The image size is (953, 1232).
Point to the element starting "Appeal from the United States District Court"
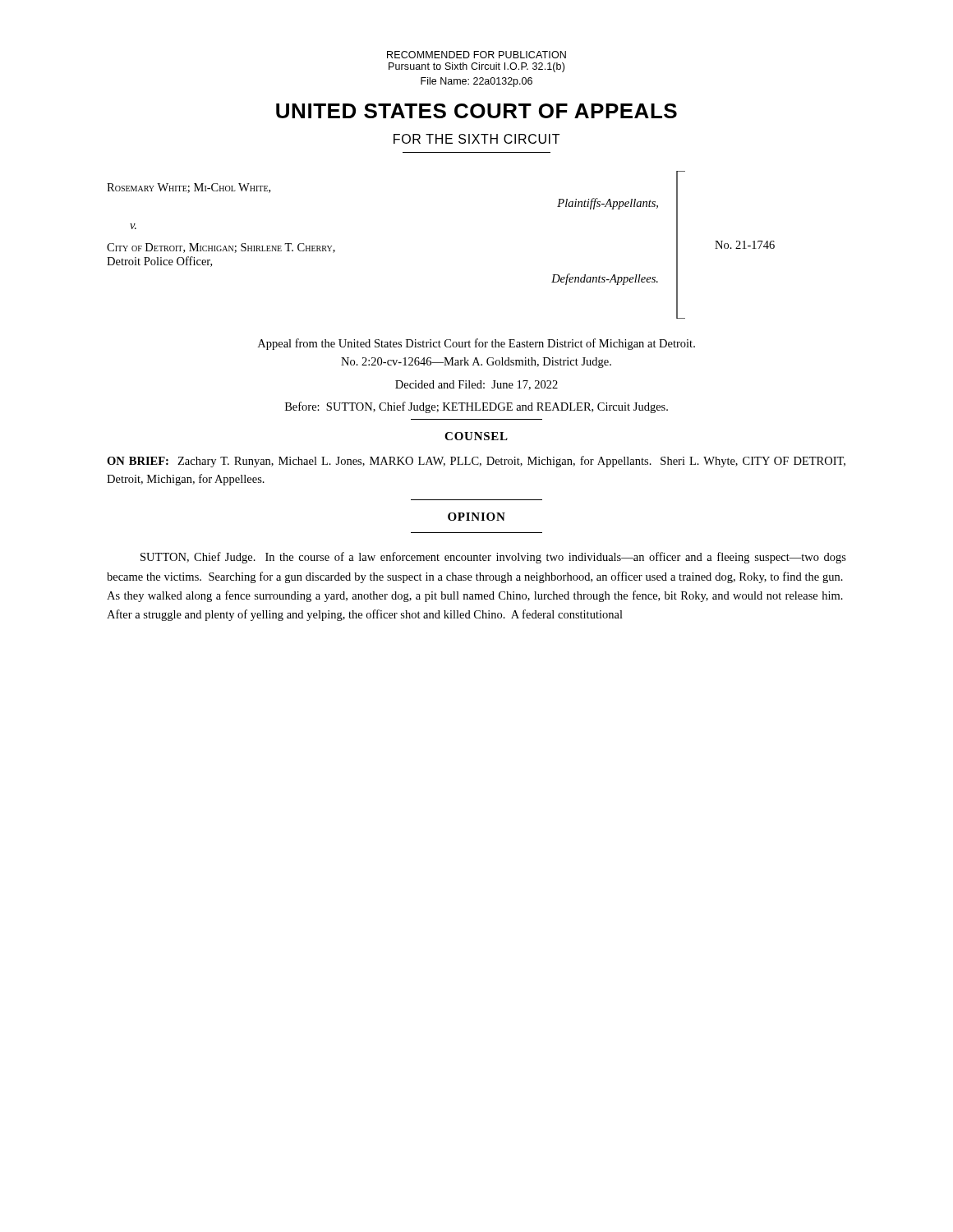click(x=476, y=352)
